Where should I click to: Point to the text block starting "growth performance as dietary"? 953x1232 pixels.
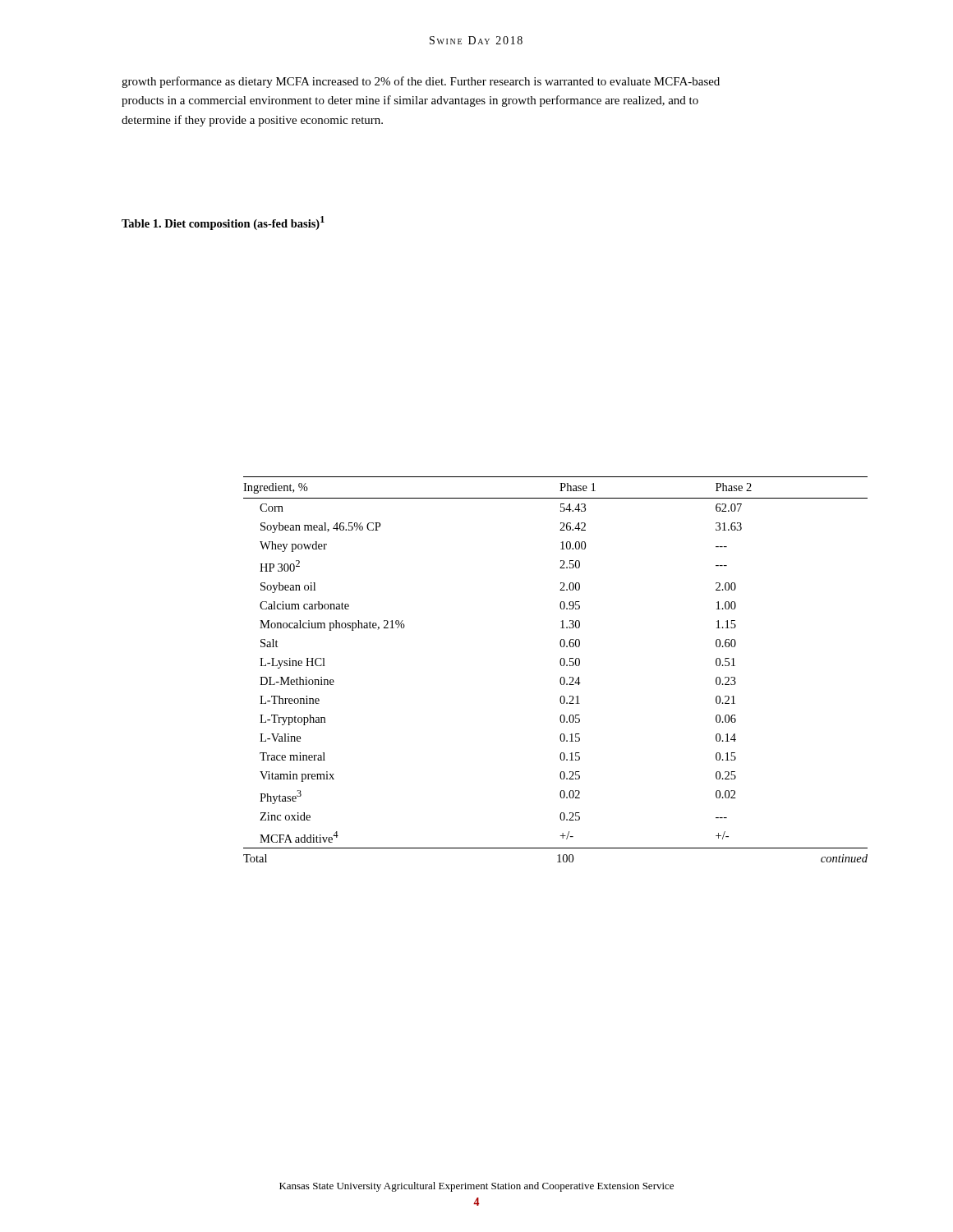pos(421,100)
